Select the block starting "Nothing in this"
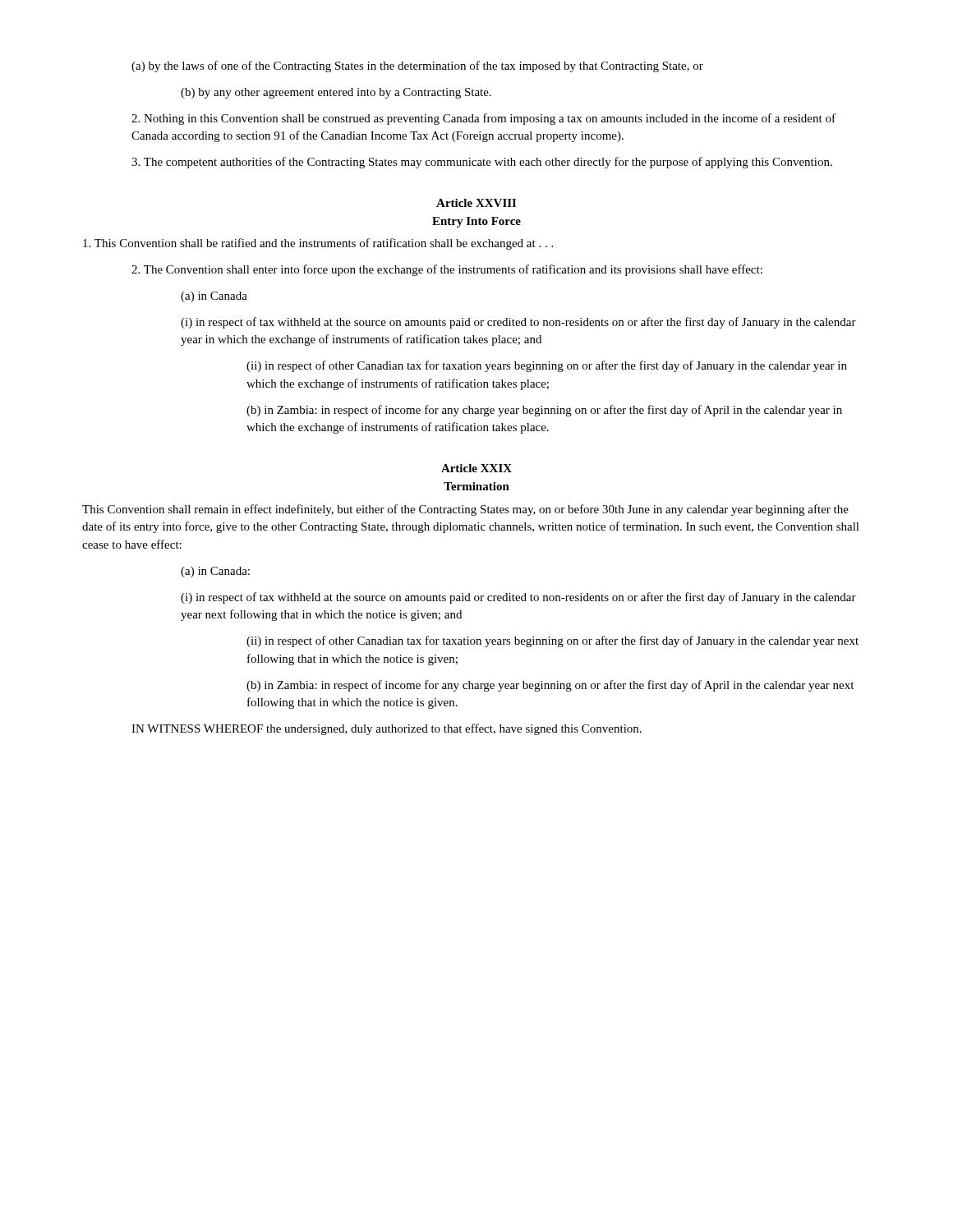The image size is (953, 1232). [x=501, y=128]
